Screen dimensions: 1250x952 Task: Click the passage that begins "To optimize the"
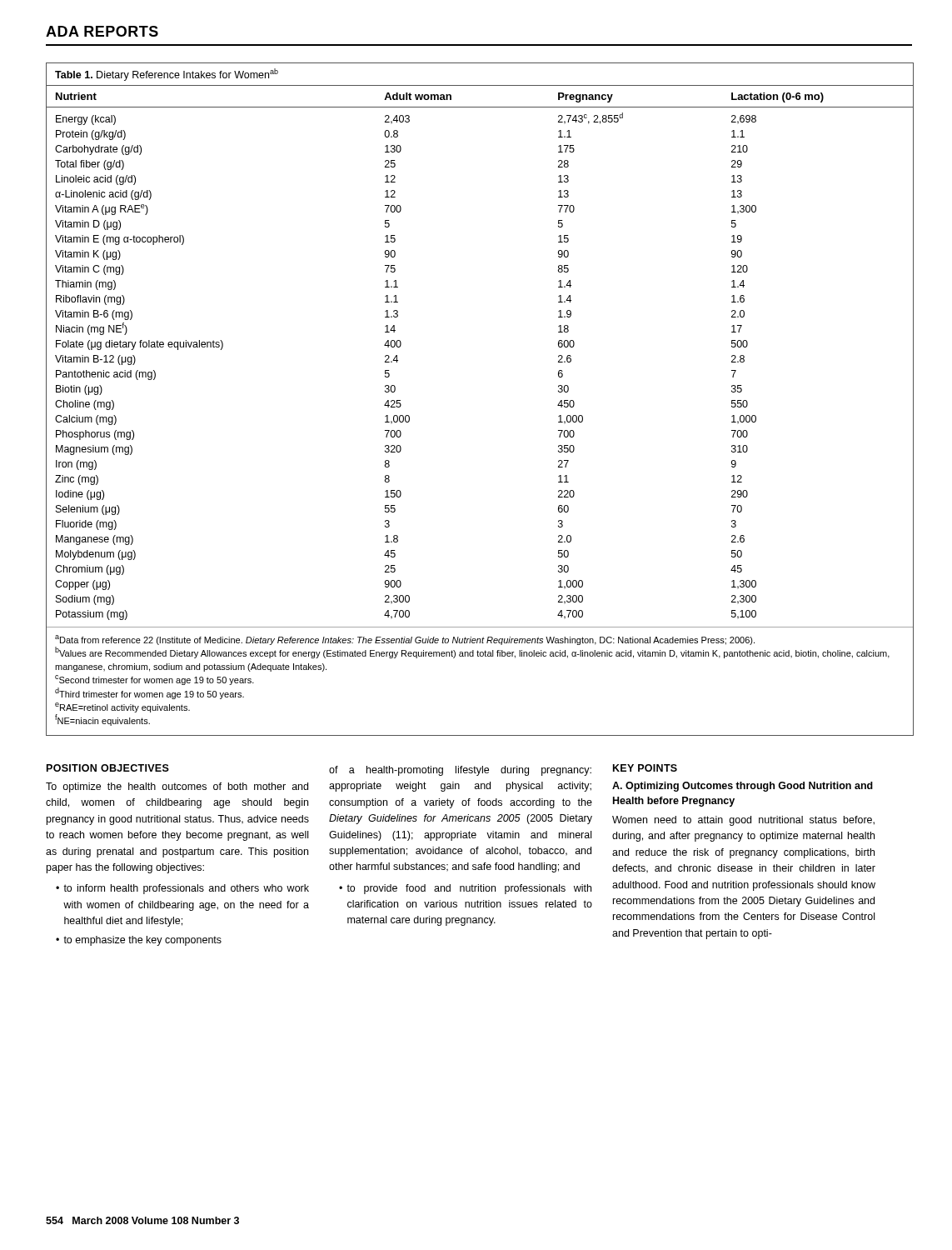(x=177, y=827)
